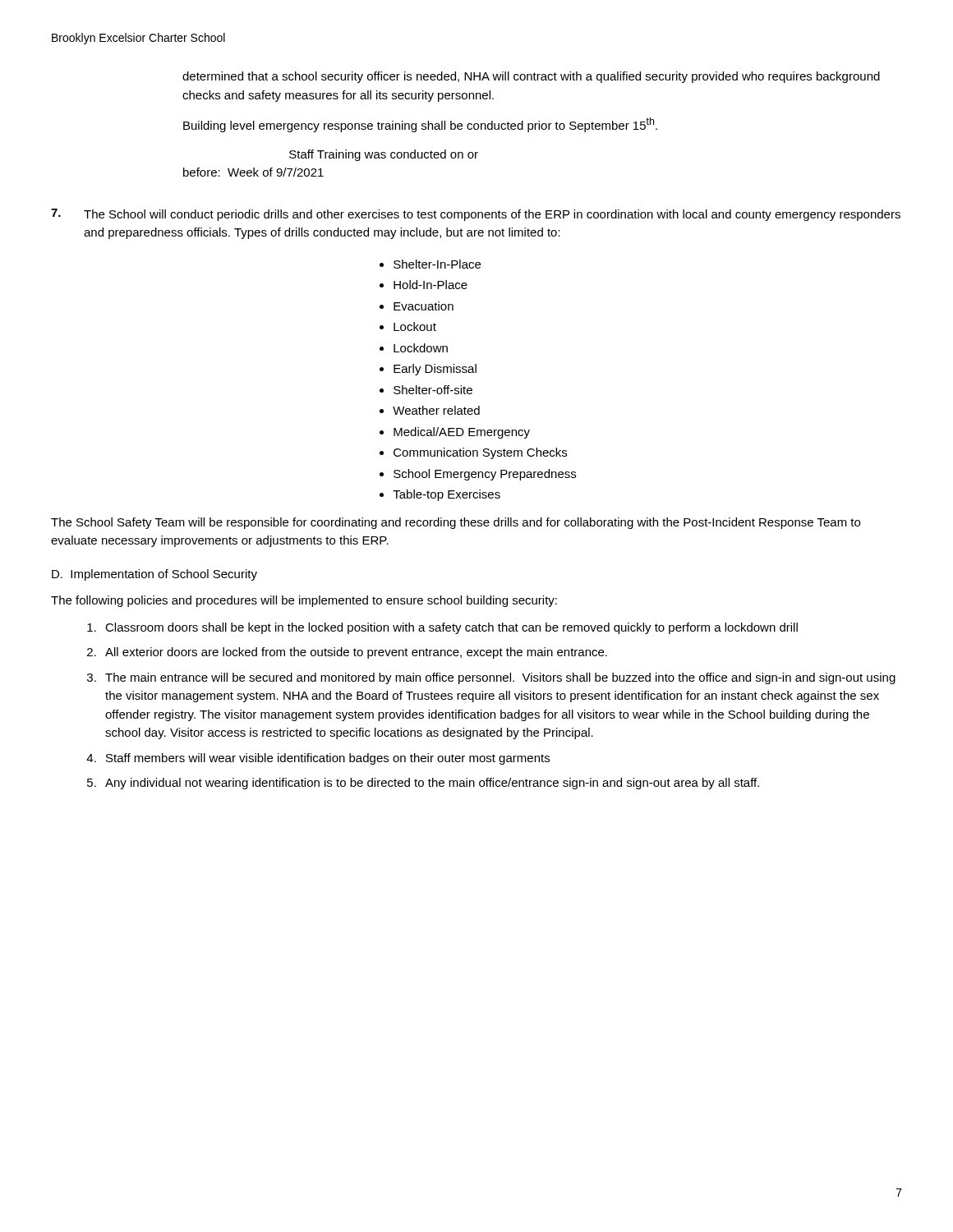Select the text block that reads "before: Week of"
The width and height of the screenshot is (953, 1232).
(x=253, y=172)
